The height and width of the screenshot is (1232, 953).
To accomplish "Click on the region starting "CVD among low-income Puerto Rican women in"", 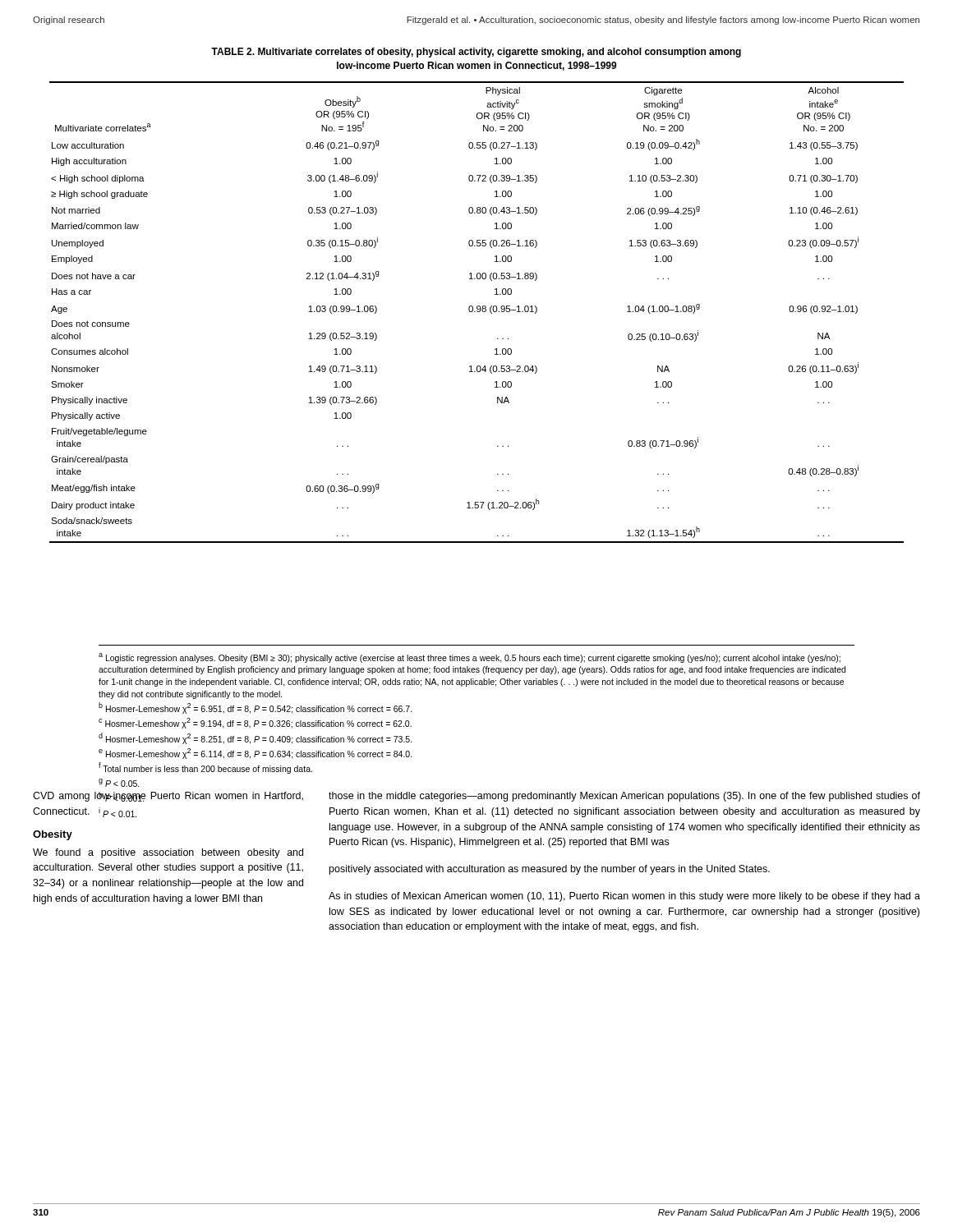I will coord(168,804).
